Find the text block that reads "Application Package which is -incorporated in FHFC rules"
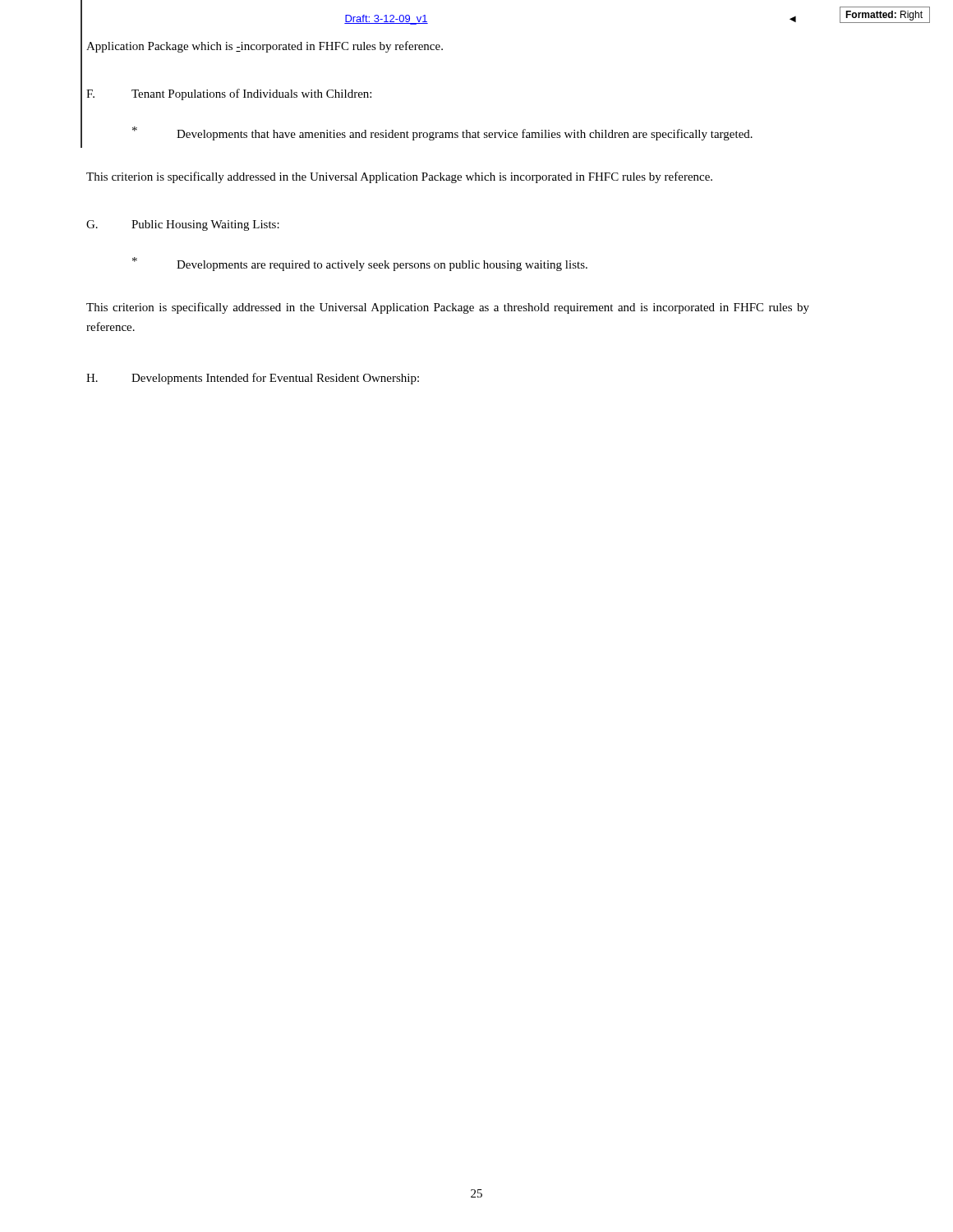953x1232 pixels. click(265, 46)
